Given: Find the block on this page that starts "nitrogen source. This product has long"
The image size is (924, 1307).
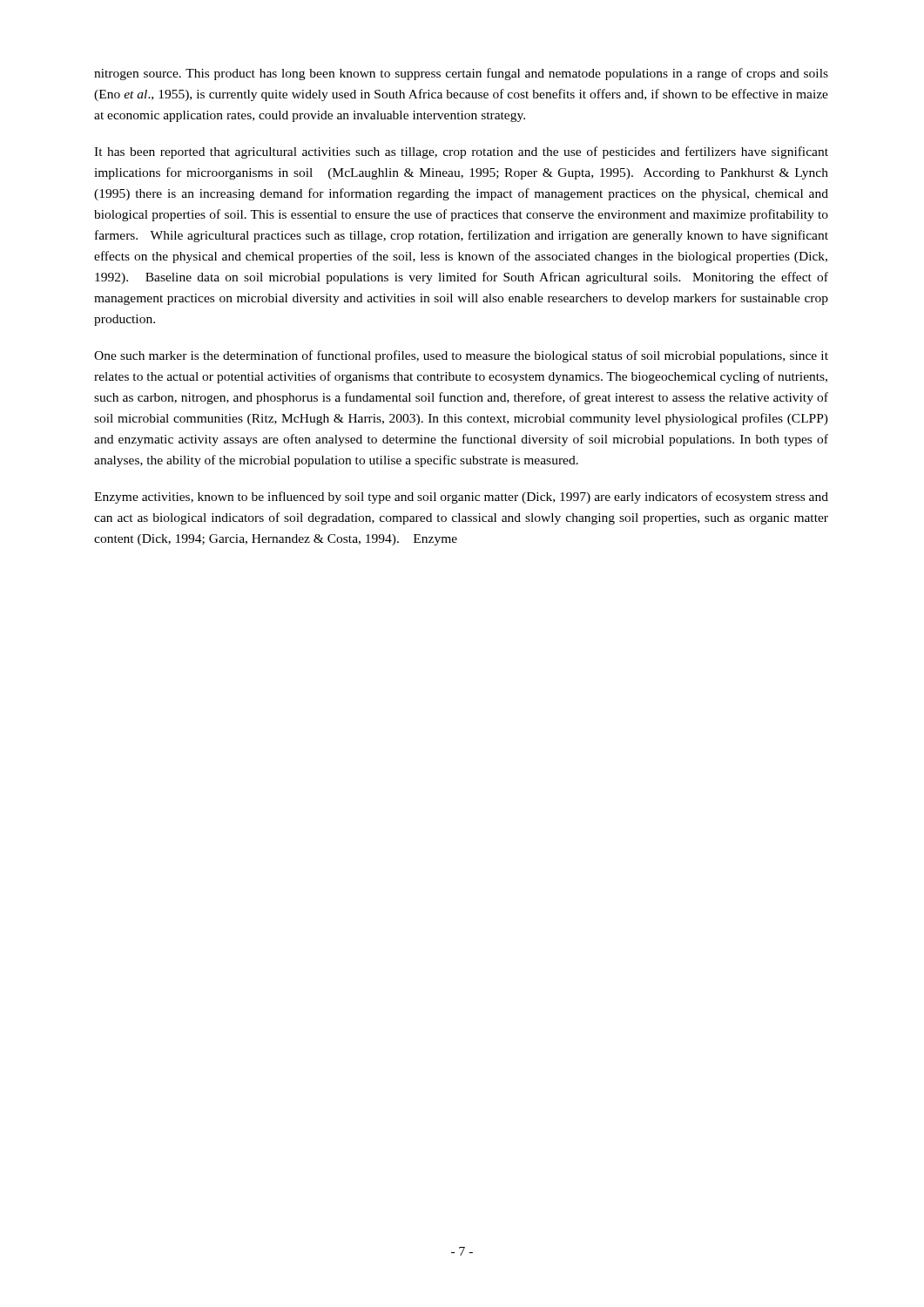Looking at the screenshot, I should pyautogui.click(x=461, y=94).
